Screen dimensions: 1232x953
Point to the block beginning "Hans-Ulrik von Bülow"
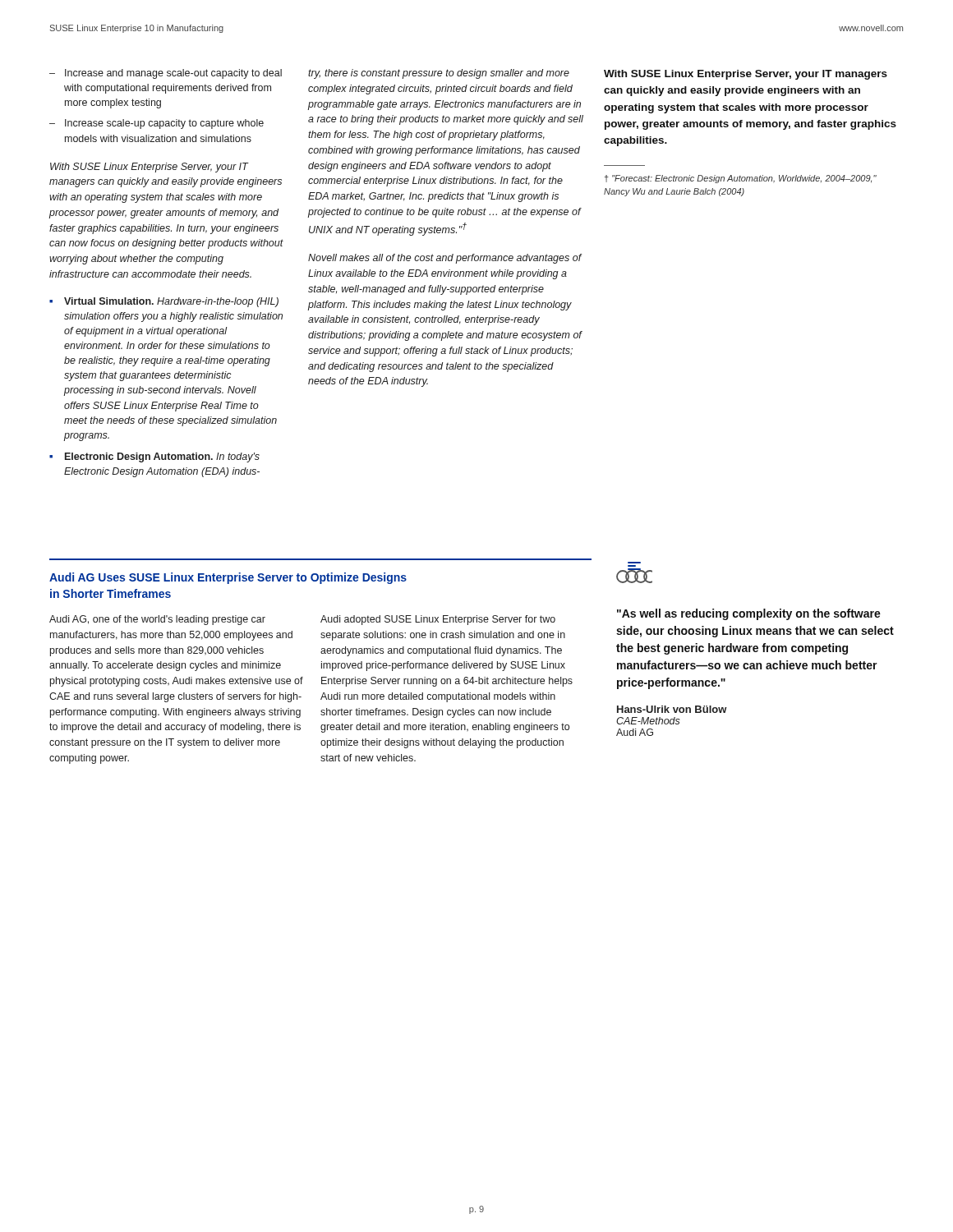pos(672,709)
